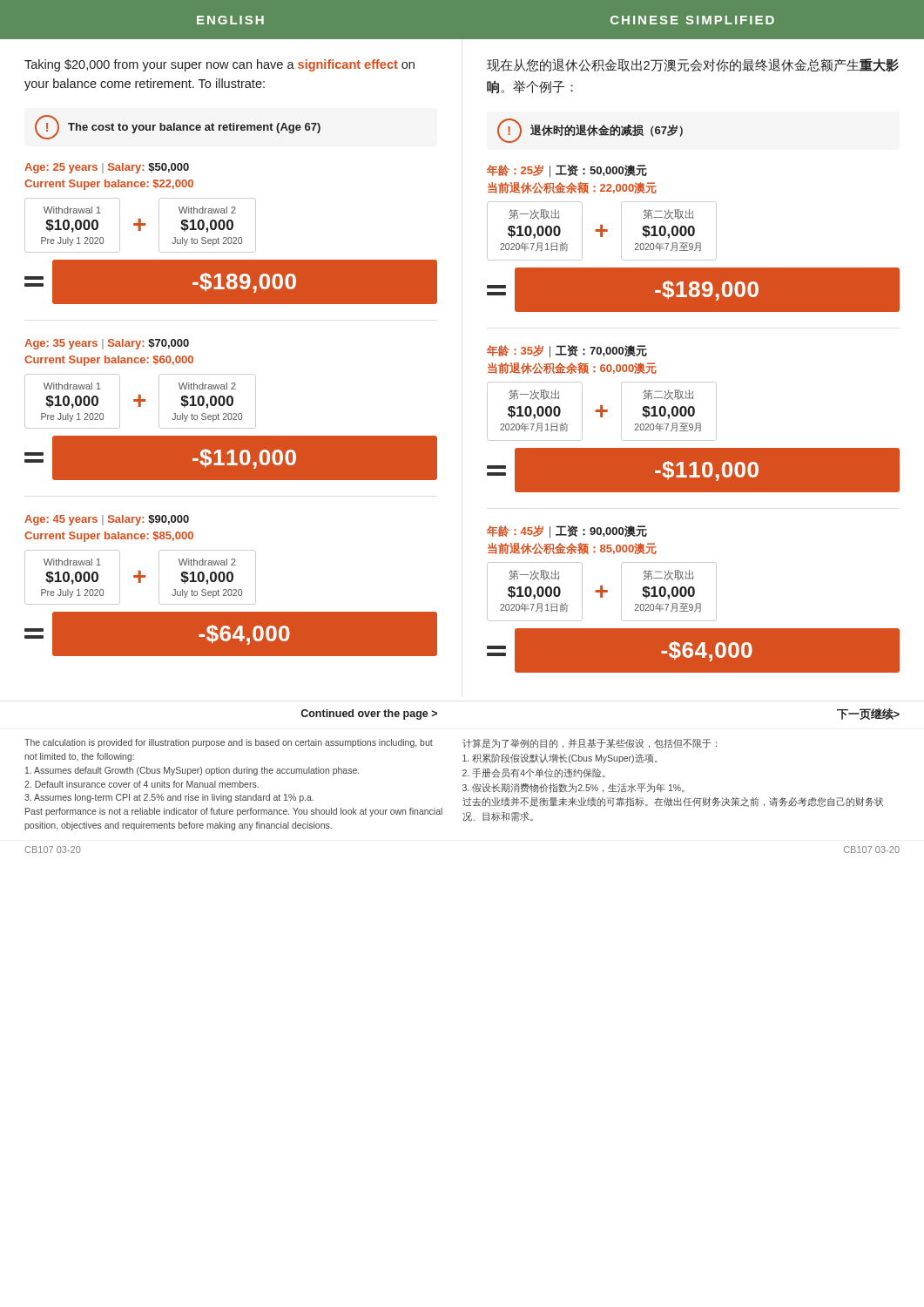The width and height of the screenshot is (924, 1307).
Task: Locate the text "! 退休时的退休金的减损（67岁）"
Action: pos(593,131)
